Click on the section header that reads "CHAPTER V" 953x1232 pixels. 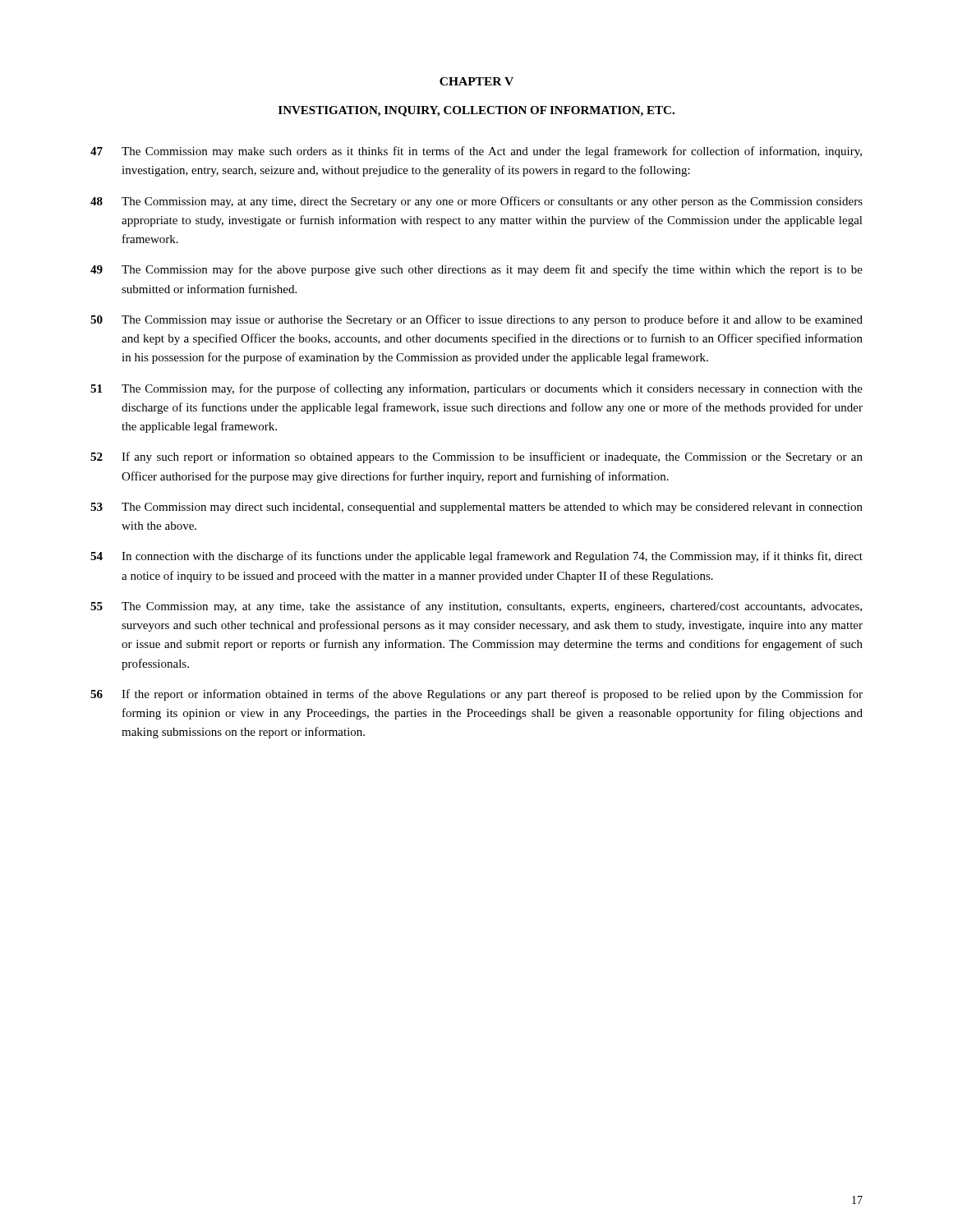[476, 81]
